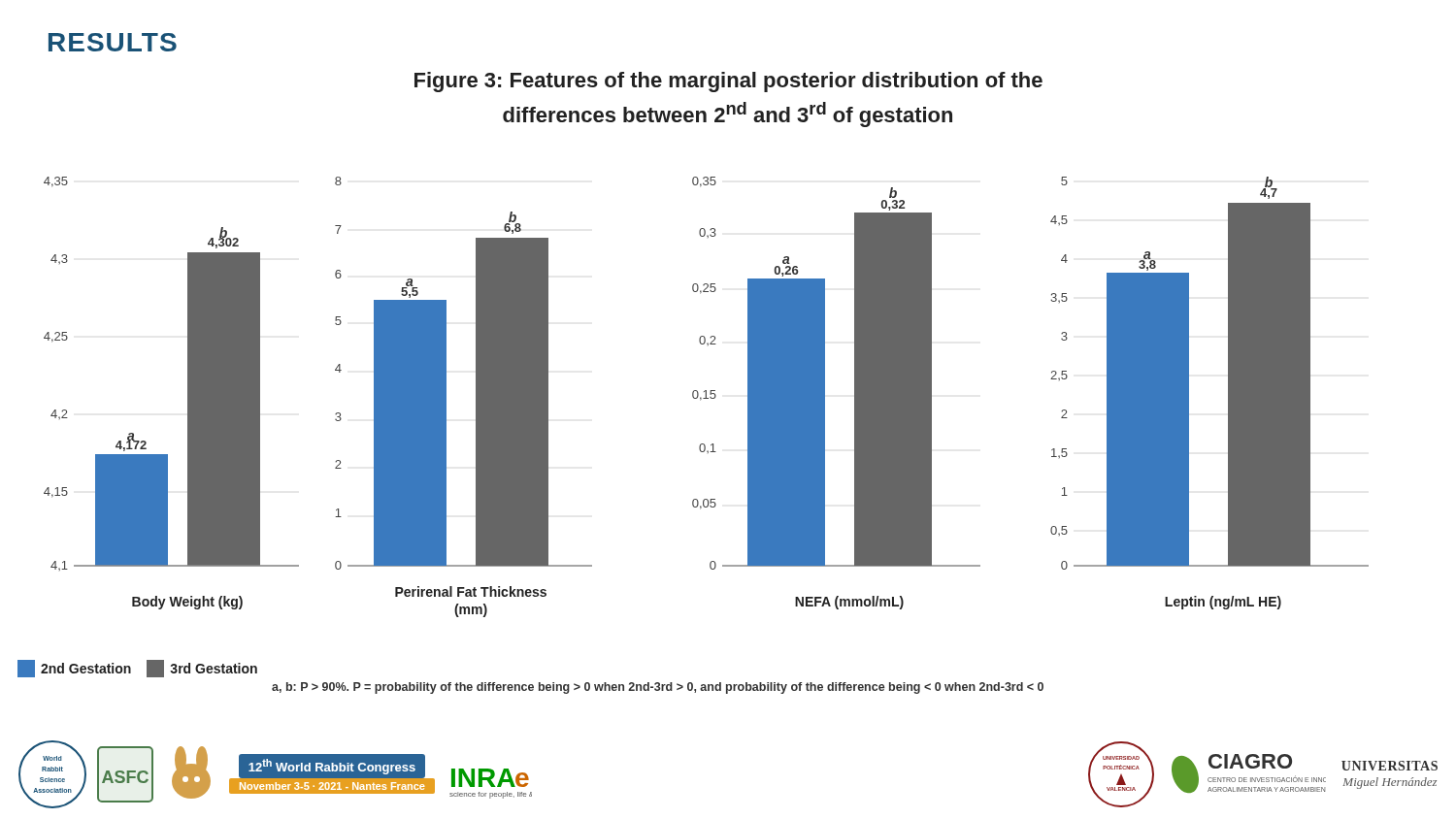Find the block on this page that starts "2nd Gestation 3rd"
The image size is (1456, 819).
point(138,669)
